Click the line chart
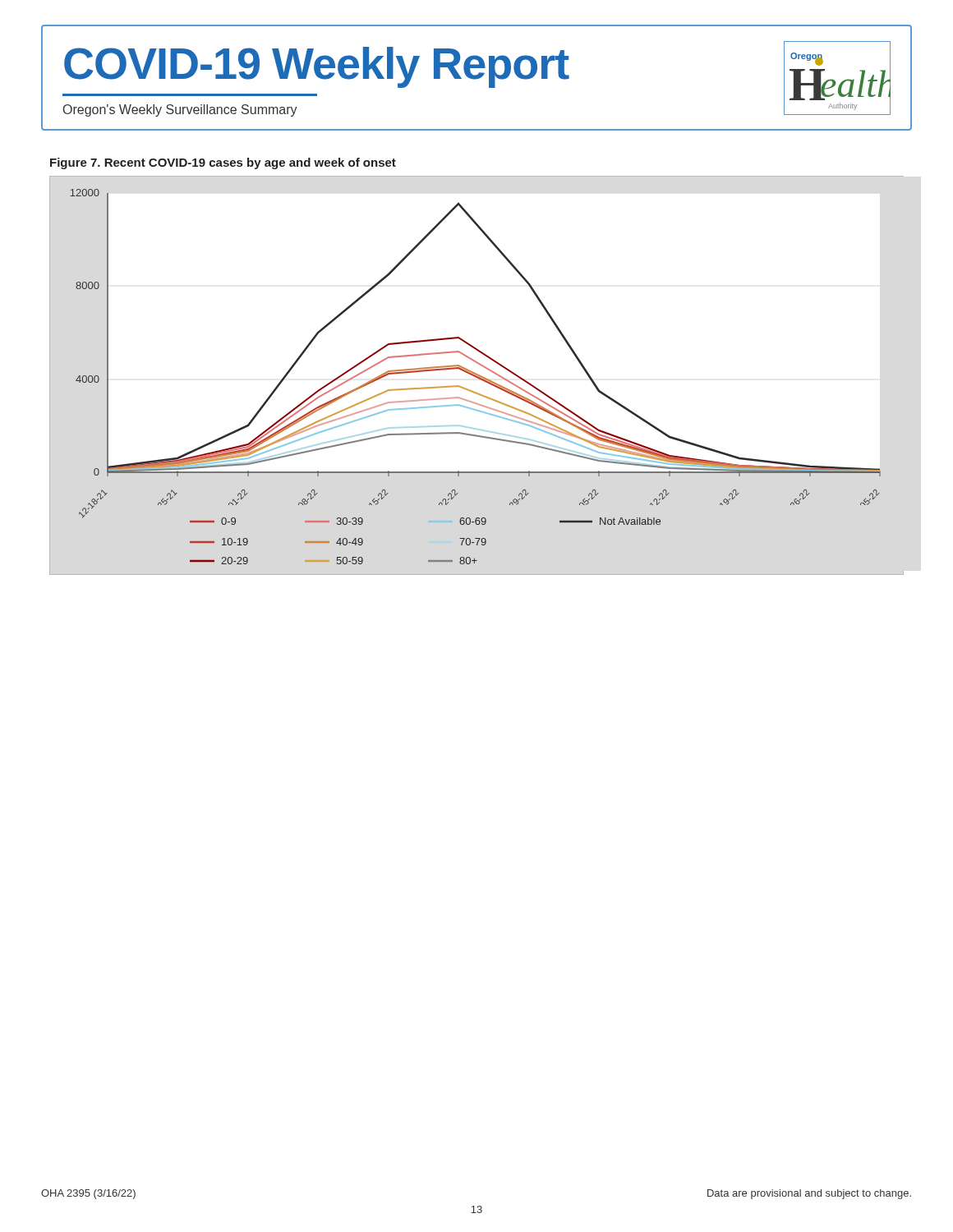953x1232 pixels. (476, 375)
